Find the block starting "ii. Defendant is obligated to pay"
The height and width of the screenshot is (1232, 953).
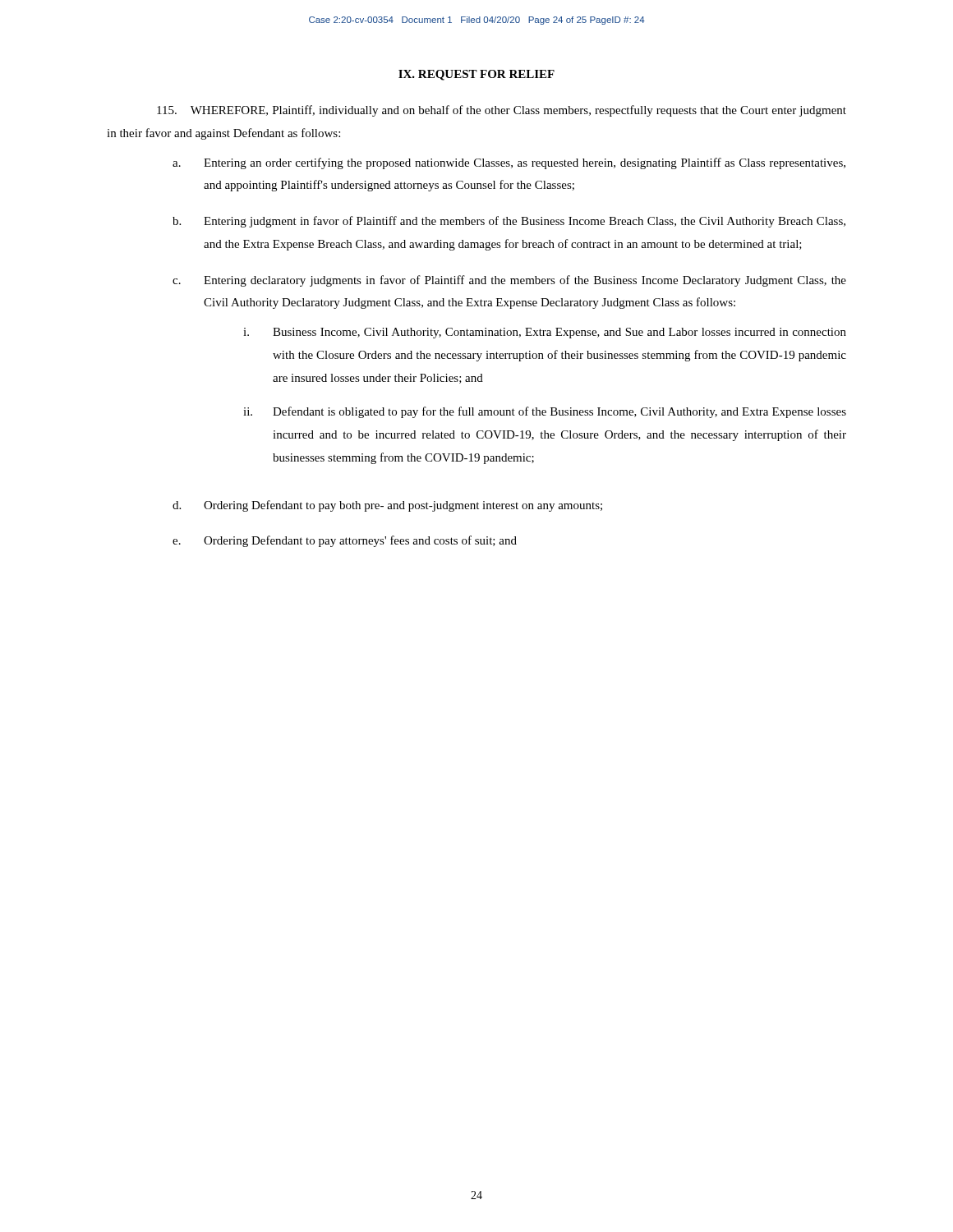coord(545,435)
